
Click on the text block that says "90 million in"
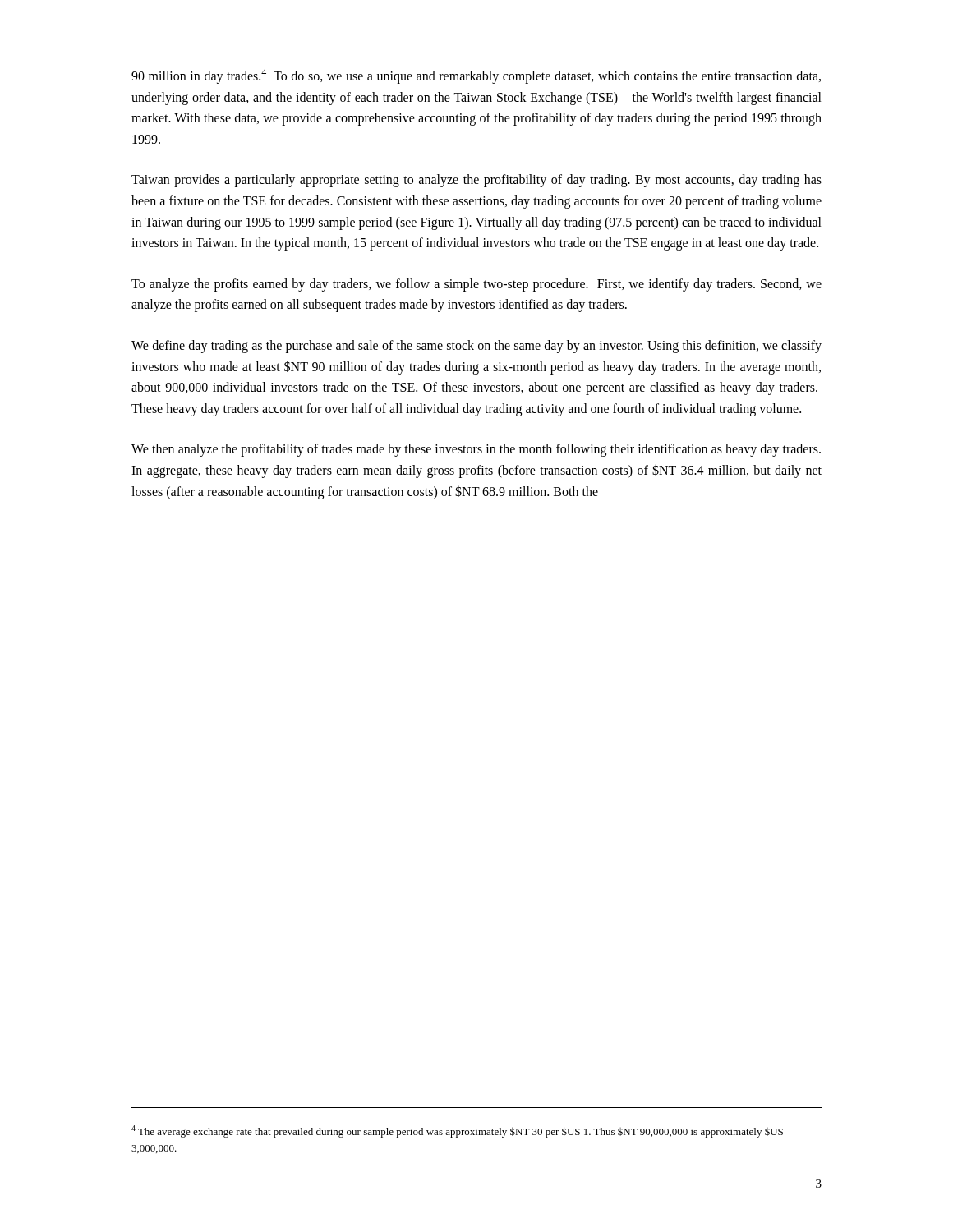476,108
